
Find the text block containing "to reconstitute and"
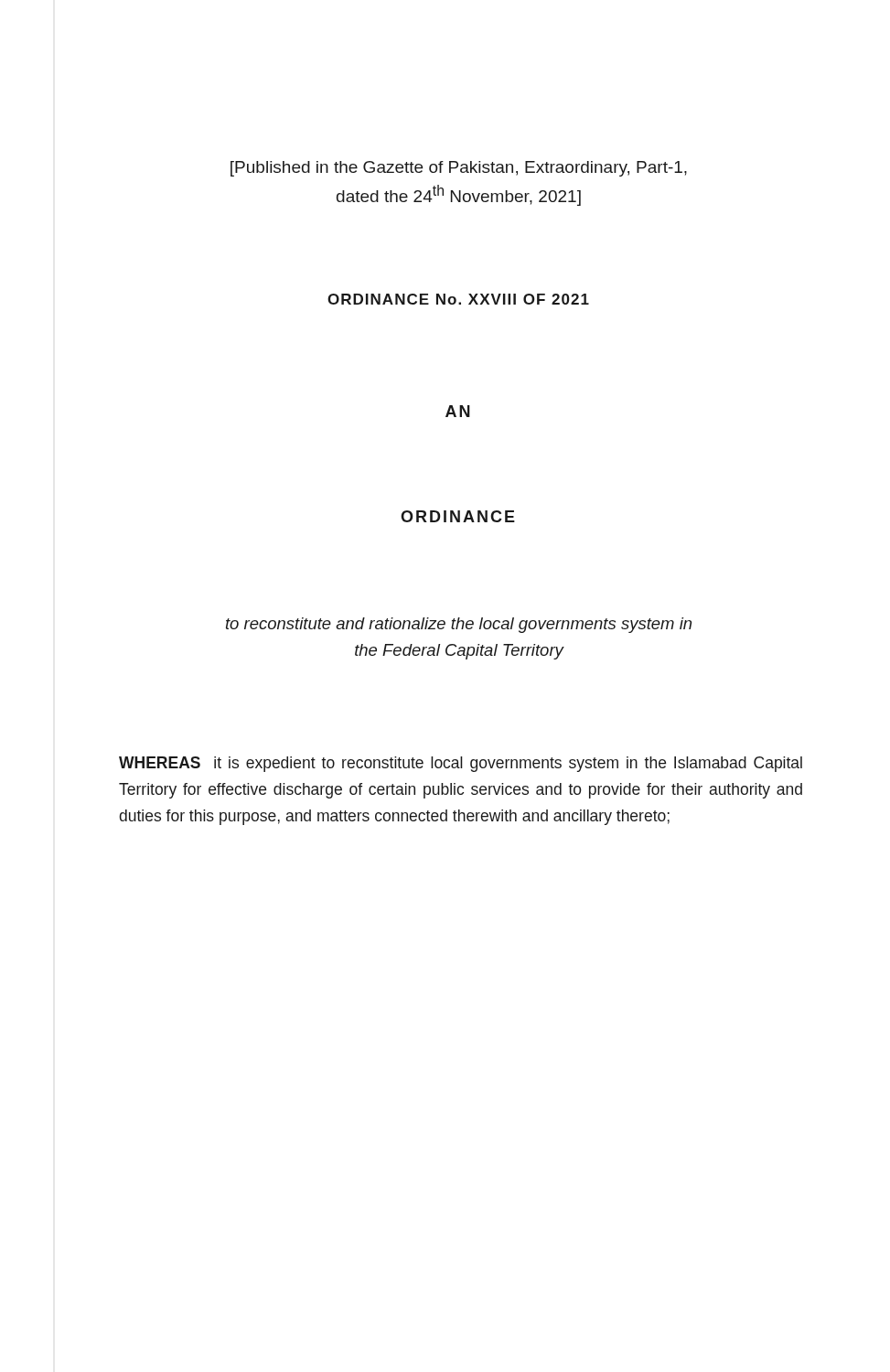coord(459,636)
